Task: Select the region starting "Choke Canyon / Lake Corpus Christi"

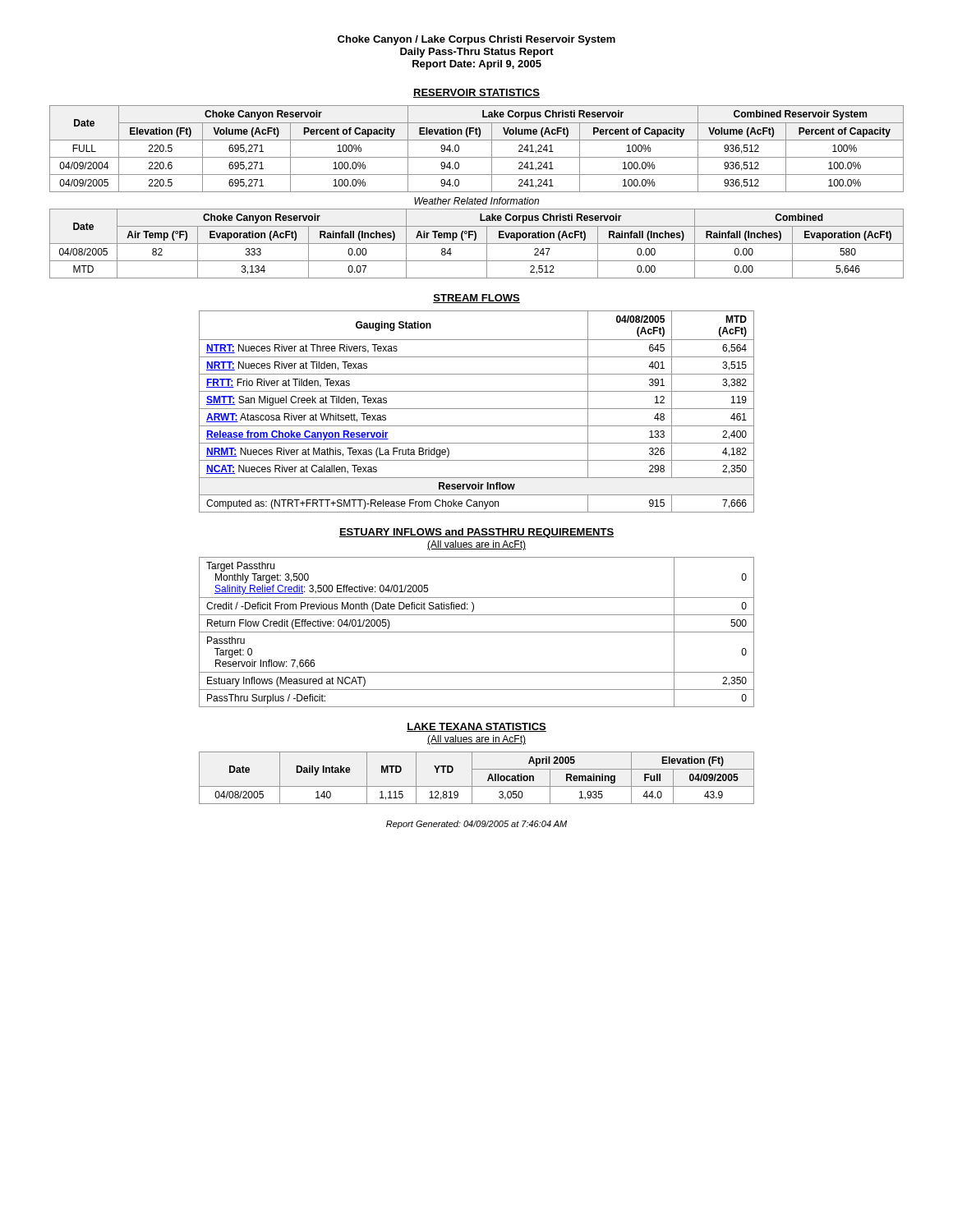Action: tap(476, 51)
